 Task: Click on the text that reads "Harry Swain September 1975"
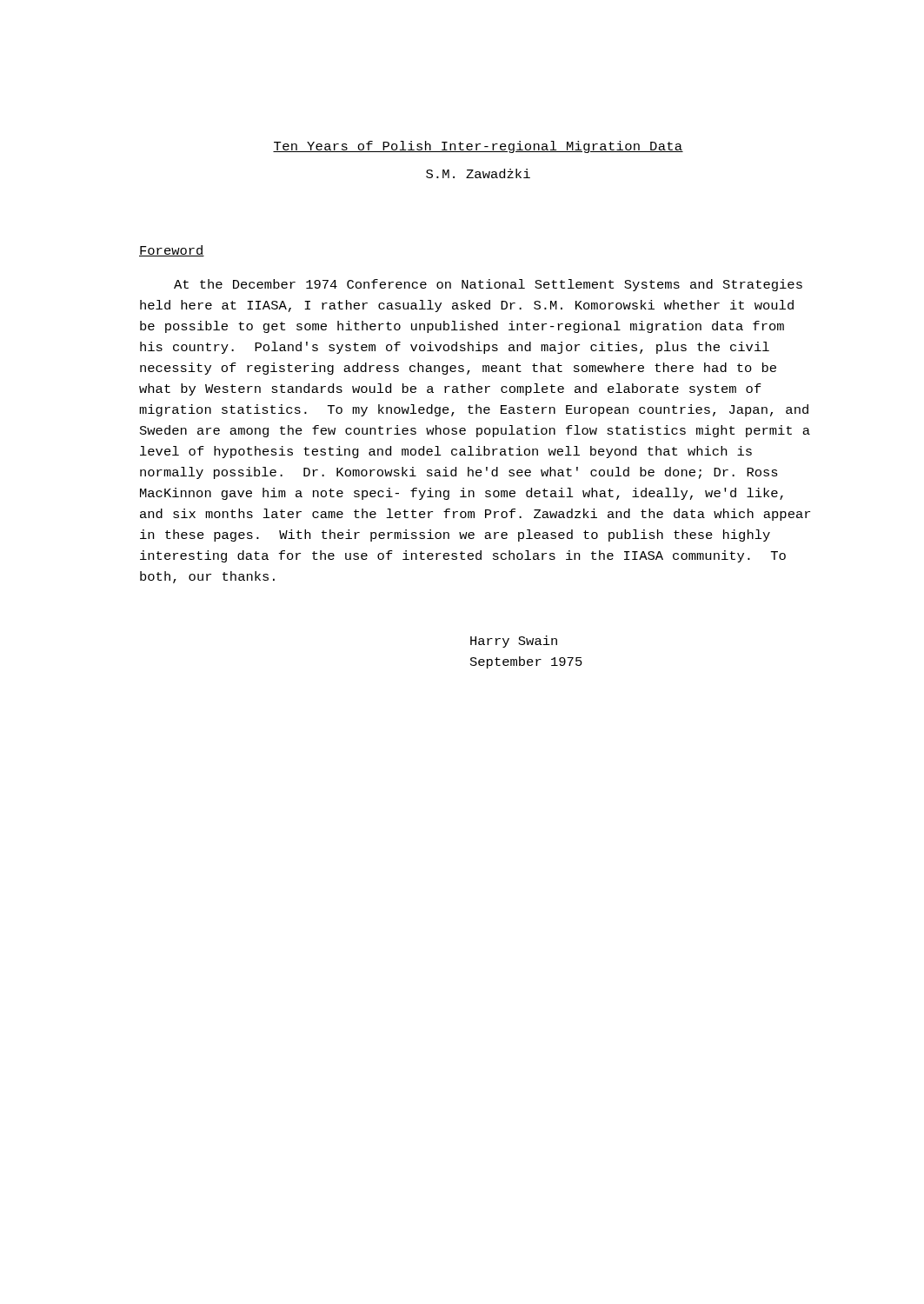click(x=526, y=652)
